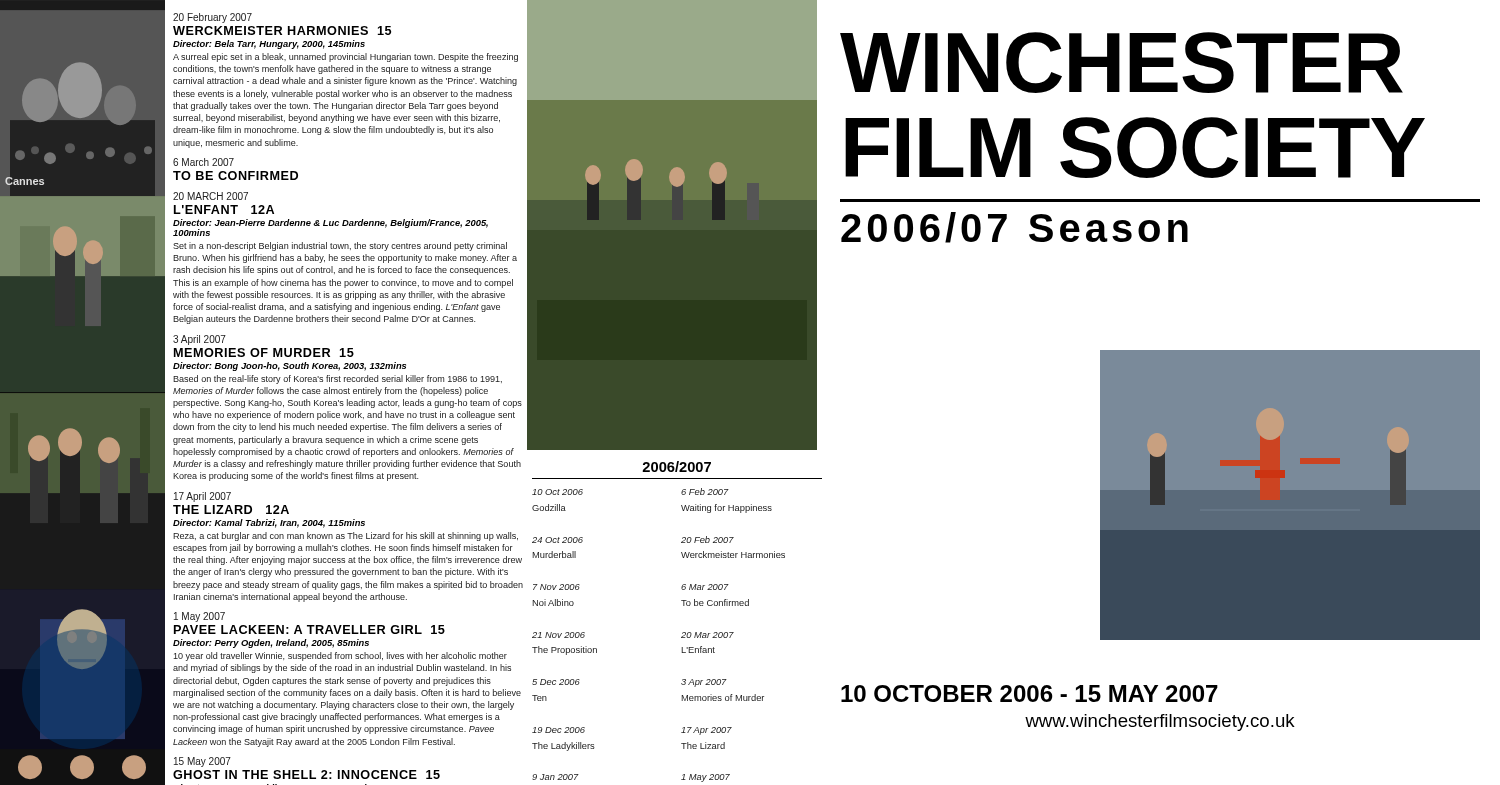Navigate to the text block starting "Based on the"
The width and height of the screenshot is (1500, 785).
pyautogui.click(x=347, y=427)
